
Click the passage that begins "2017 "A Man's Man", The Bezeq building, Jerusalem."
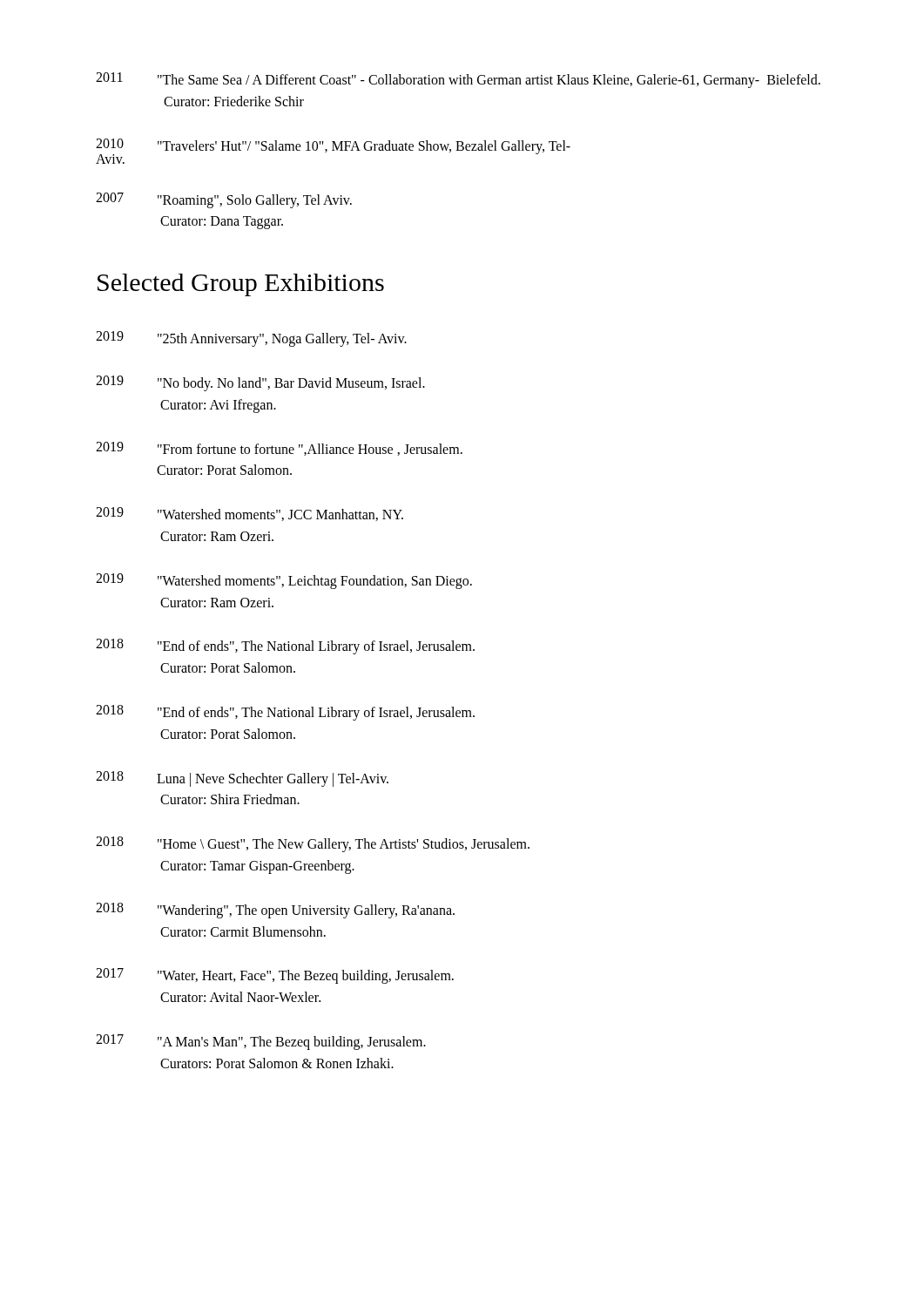pos(261,1053)
